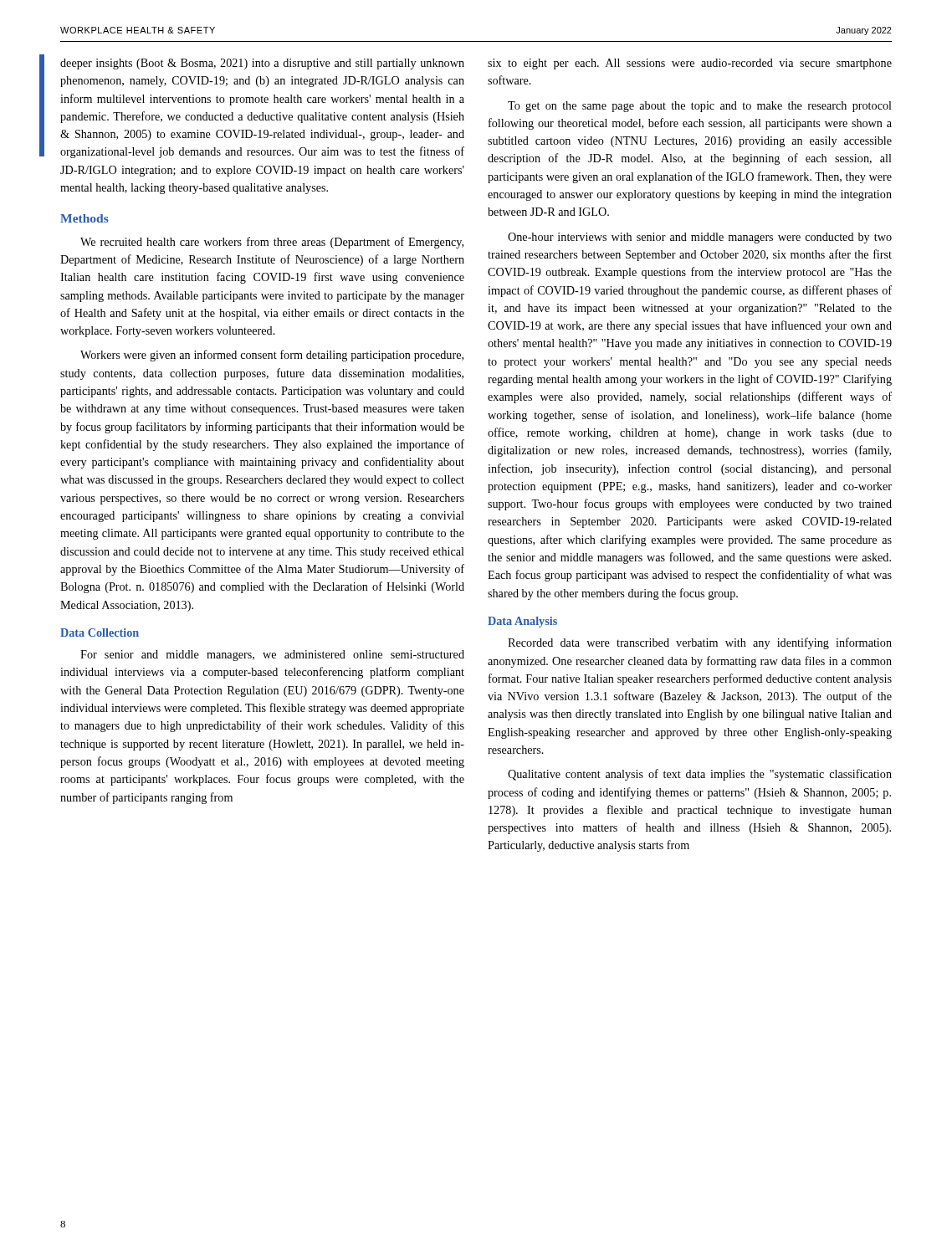The image size is (952, 1255).
Task: Locate the block of text that opens with "One-hour interviews with senior and middle"
Action: click(x=690, y=415)
